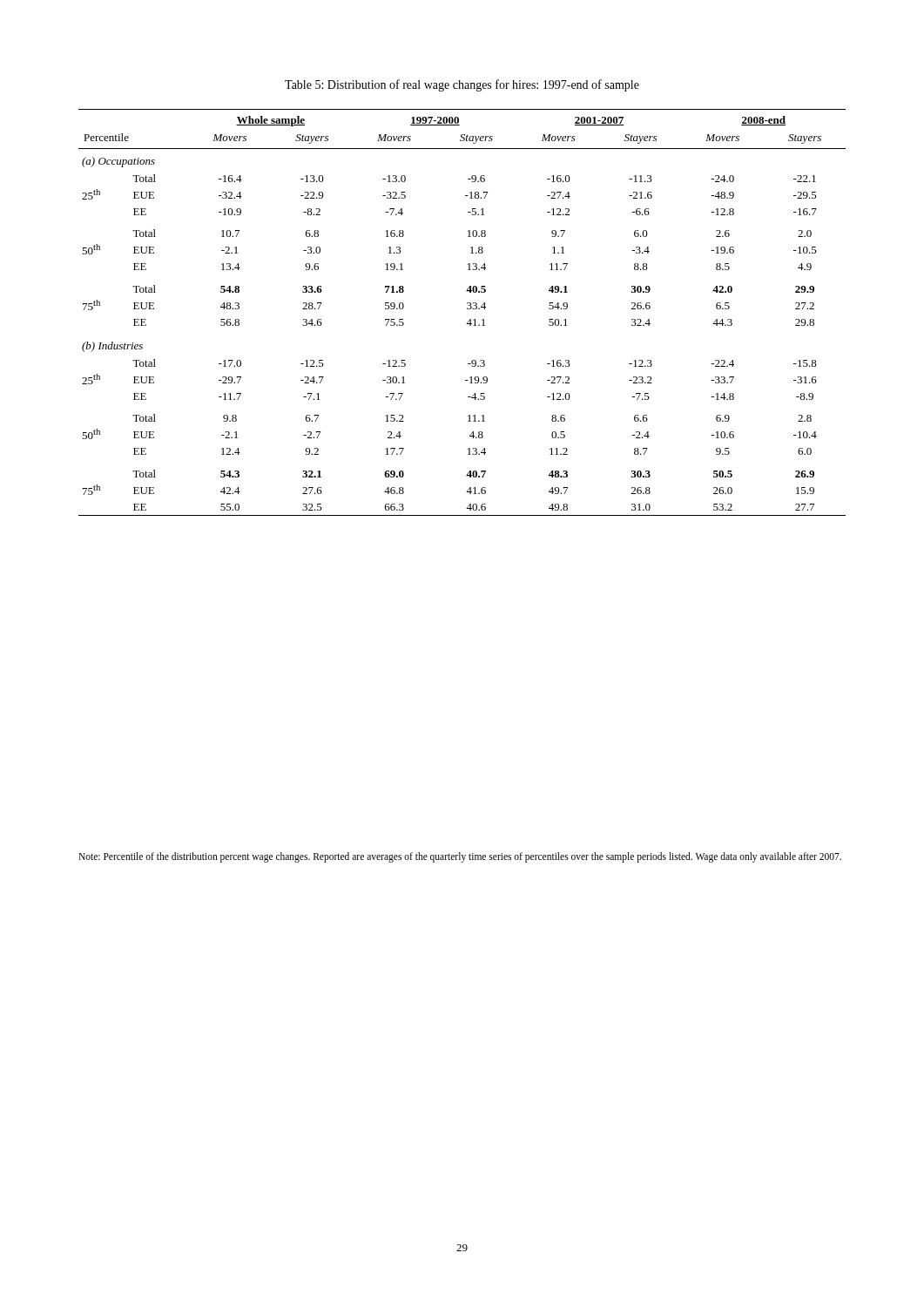Navigate to the element starting "Table 5: Distribution of real wage changes"
The image size is (924, 1307).
(462, 85)
